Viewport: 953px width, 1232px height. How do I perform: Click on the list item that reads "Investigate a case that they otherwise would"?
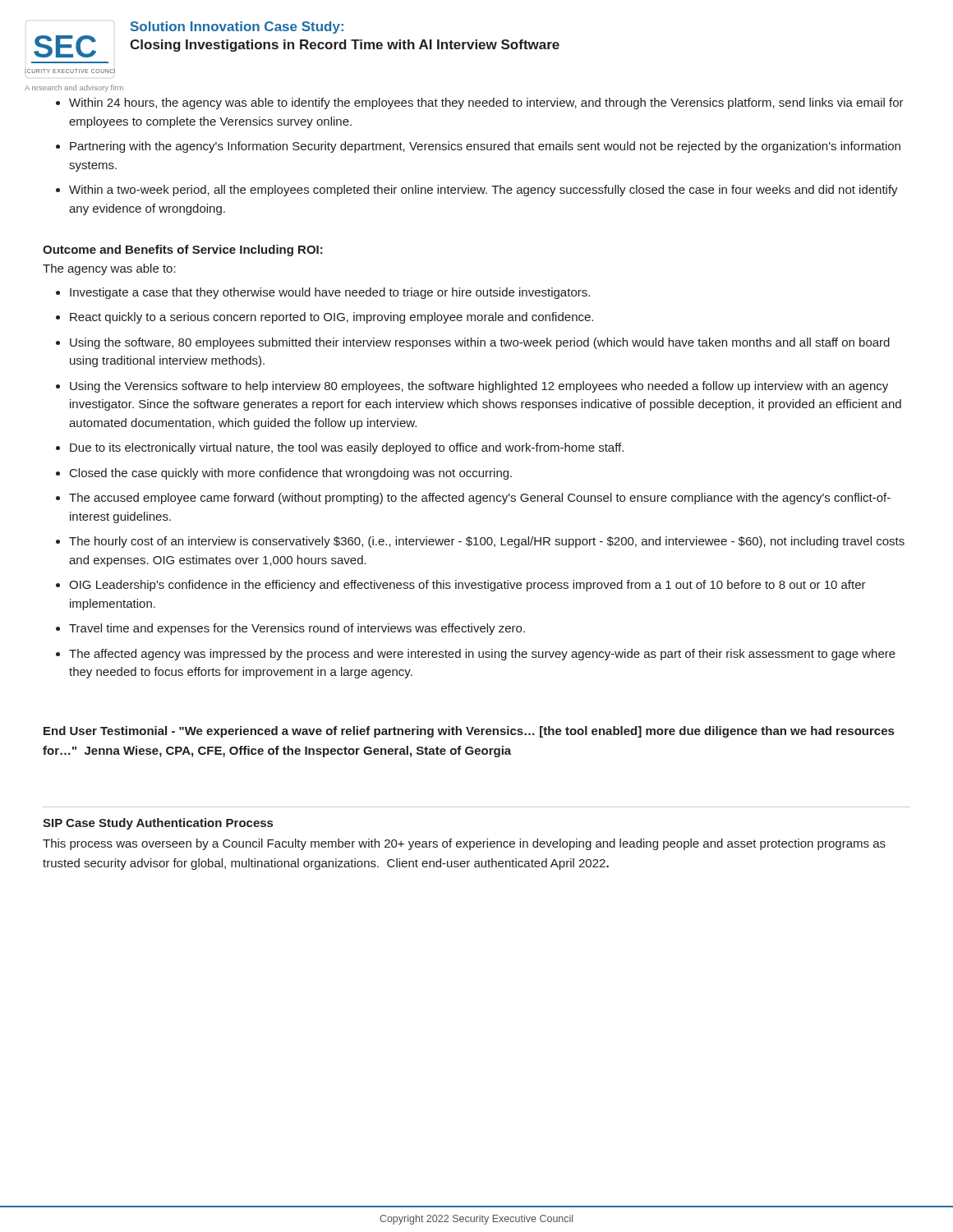click(330, 292)
